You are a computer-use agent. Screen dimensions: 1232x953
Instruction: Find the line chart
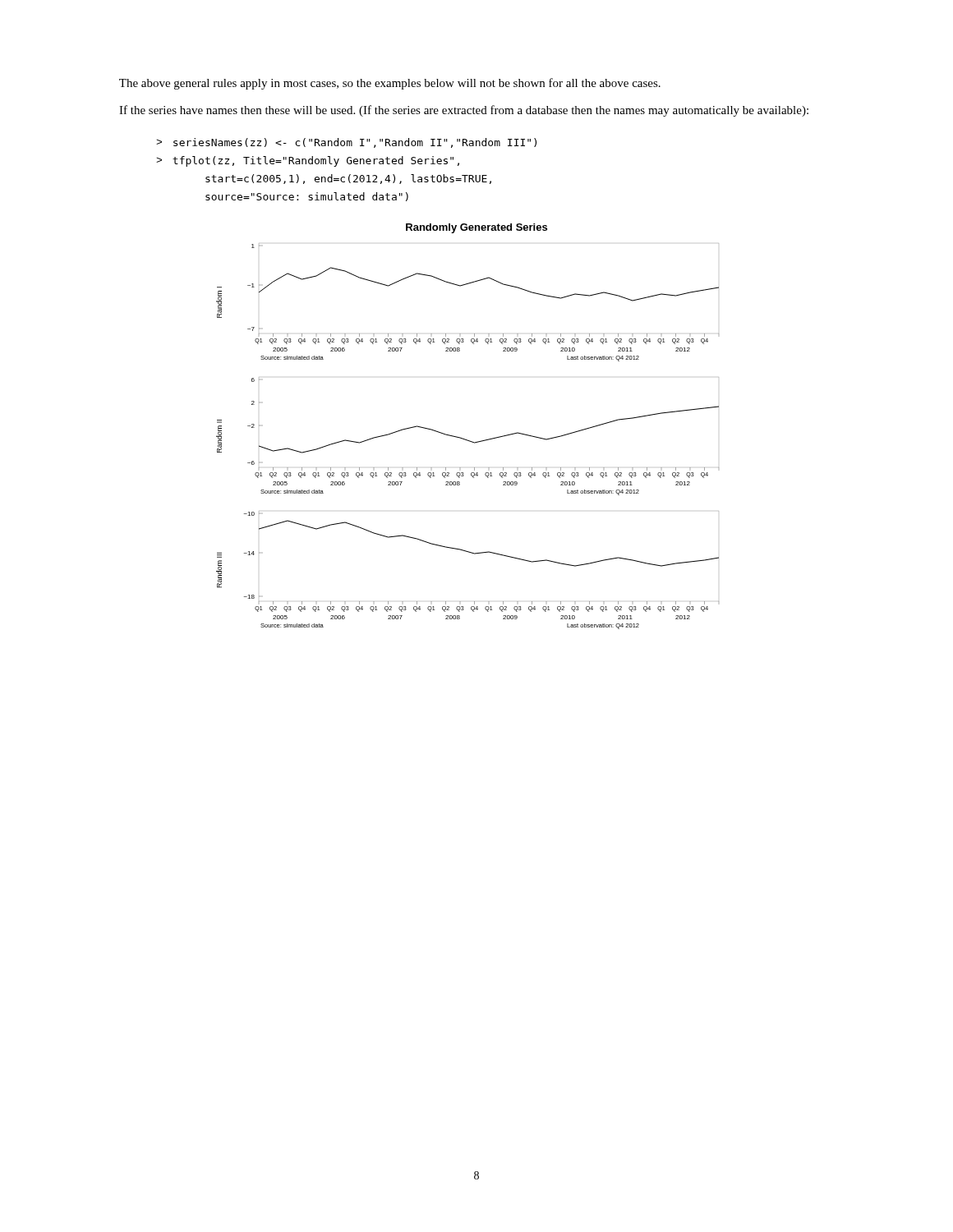476,427
